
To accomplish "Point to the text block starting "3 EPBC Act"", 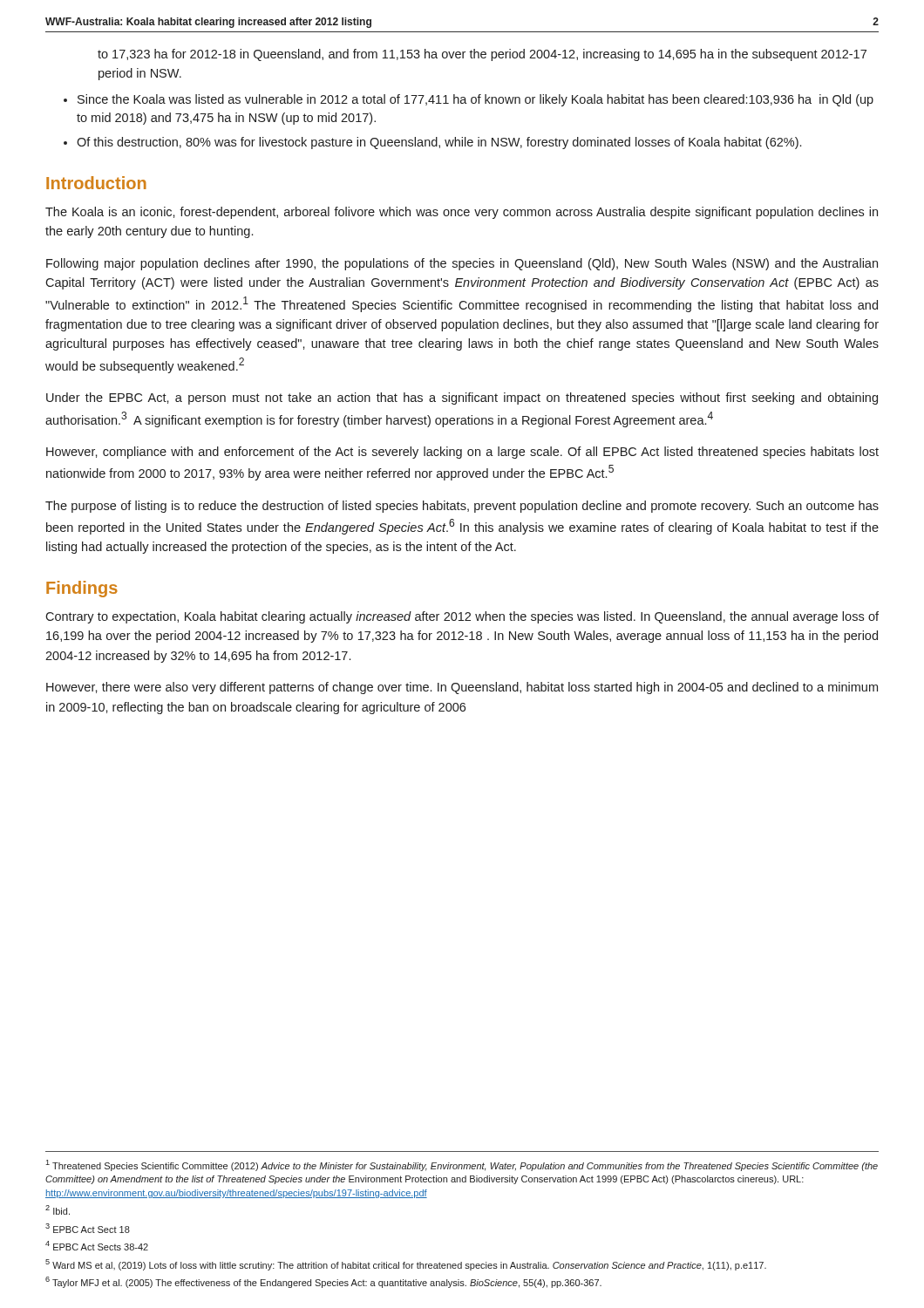I will [x=88, y=1228].
